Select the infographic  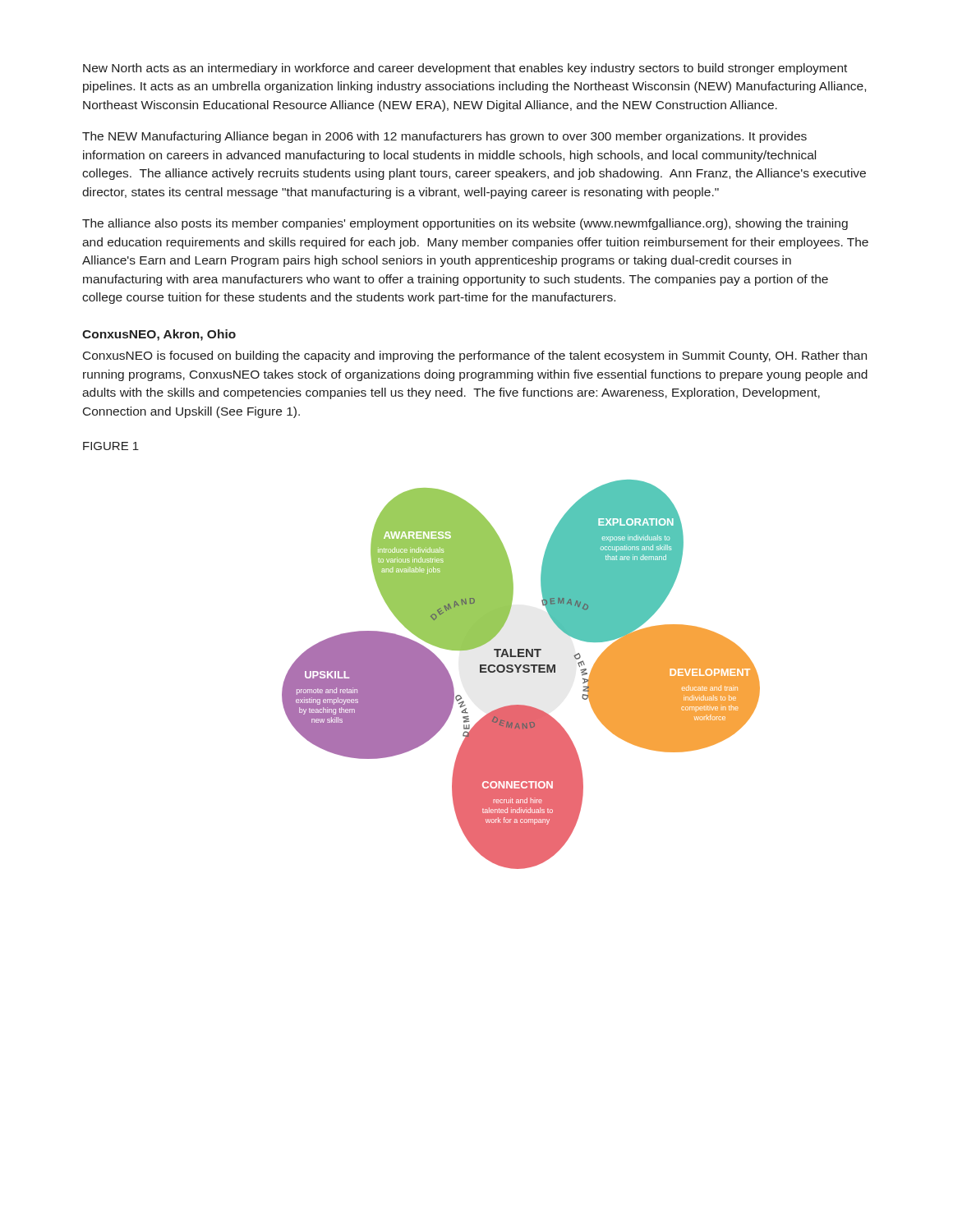(x=518, y=664)
